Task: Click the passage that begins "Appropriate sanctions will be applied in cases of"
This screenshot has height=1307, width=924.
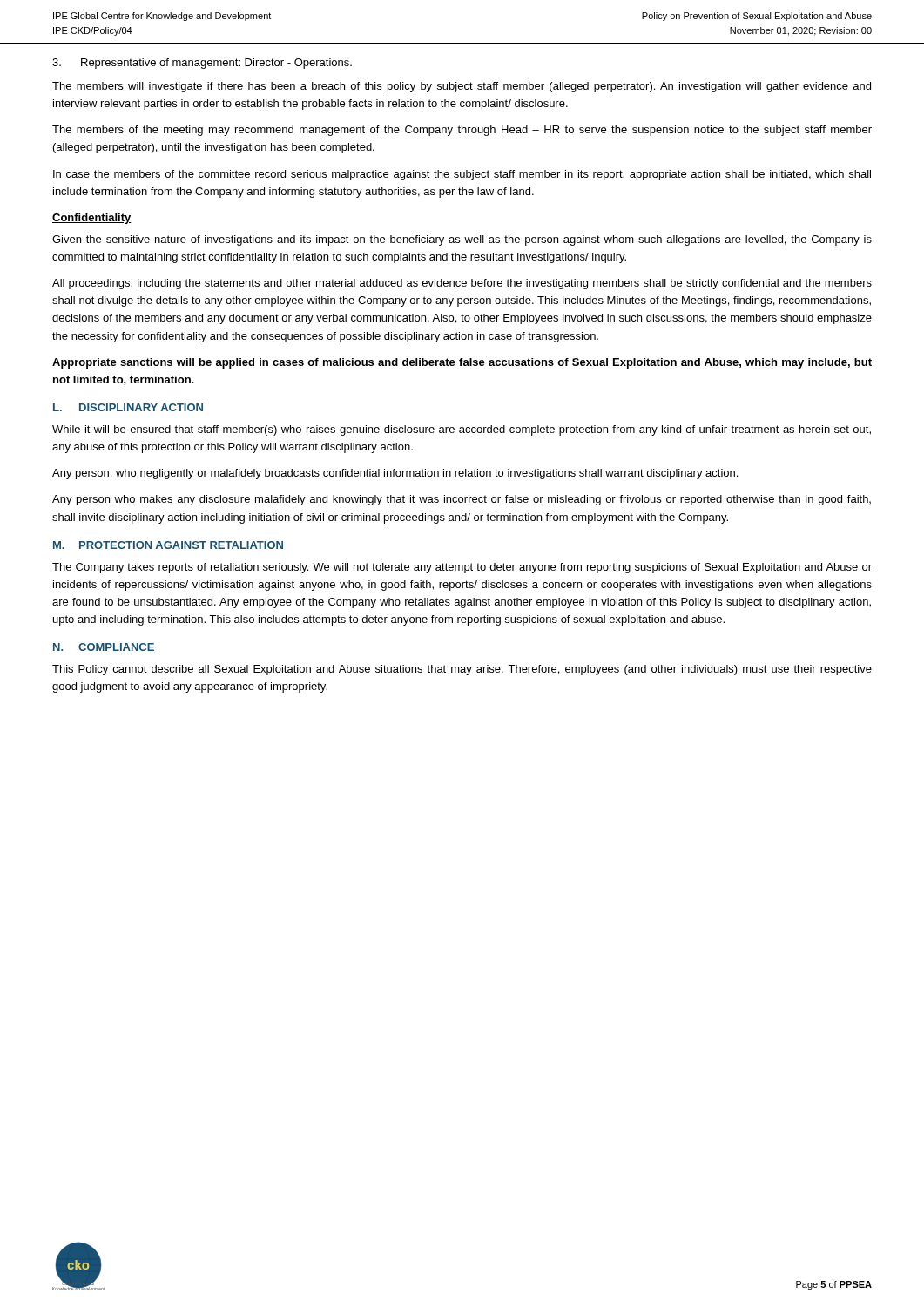Action: coord(462,371)
